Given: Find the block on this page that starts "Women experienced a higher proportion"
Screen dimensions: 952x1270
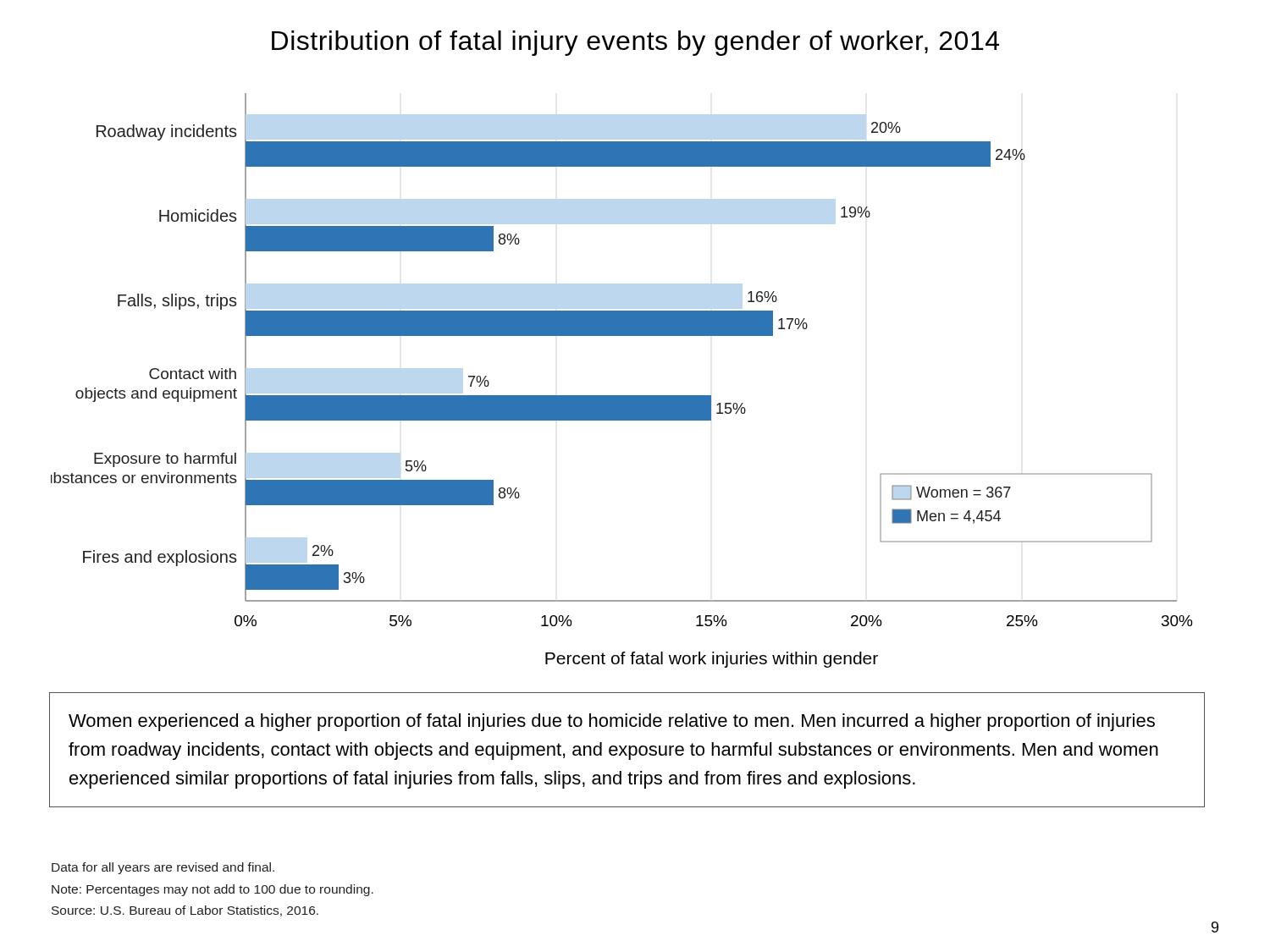Looking at the screenshot, I should pyautogui.click(x=614, y=749).
